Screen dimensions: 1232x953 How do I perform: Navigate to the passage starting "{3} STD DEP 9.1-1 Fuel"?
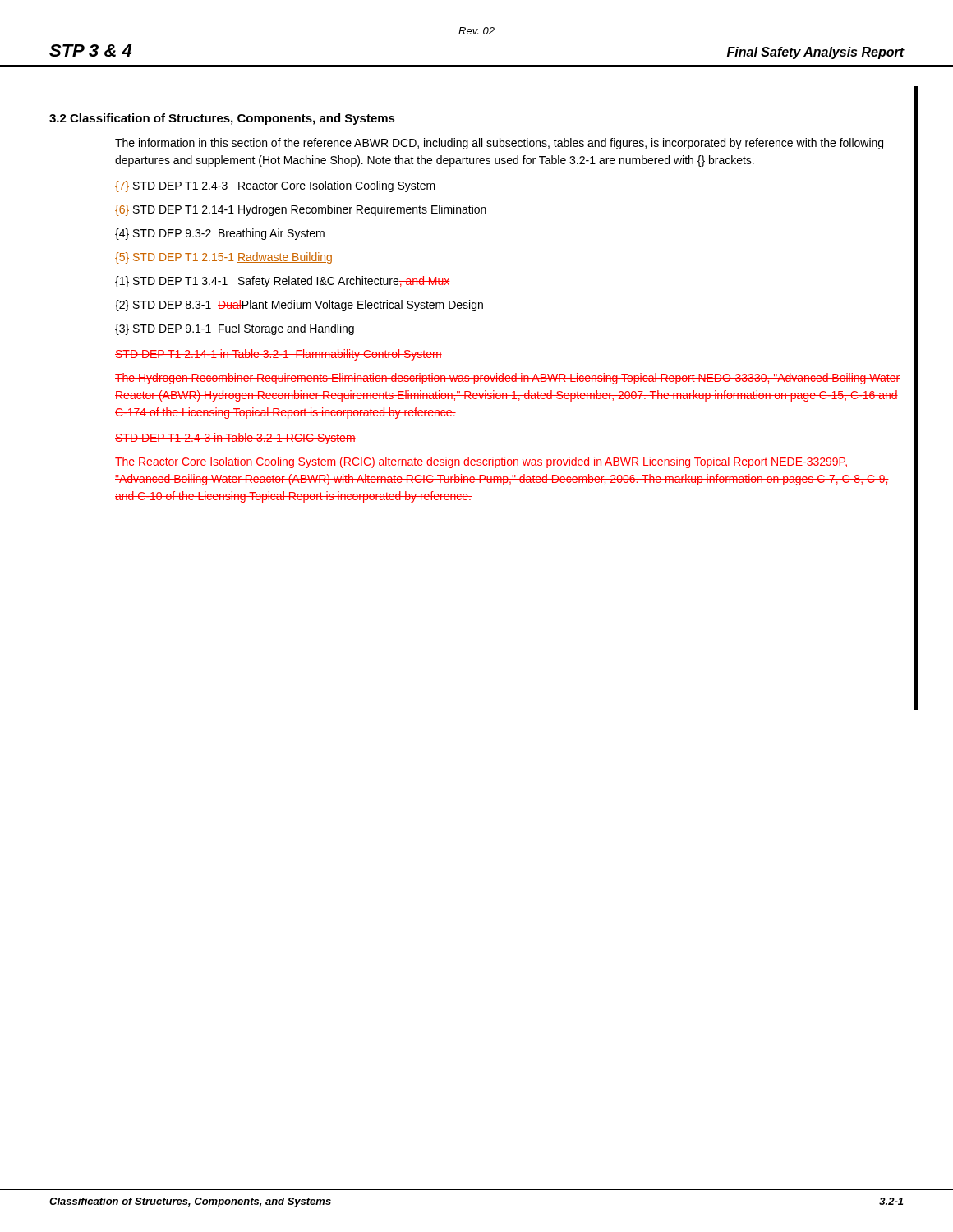(235, 329)
